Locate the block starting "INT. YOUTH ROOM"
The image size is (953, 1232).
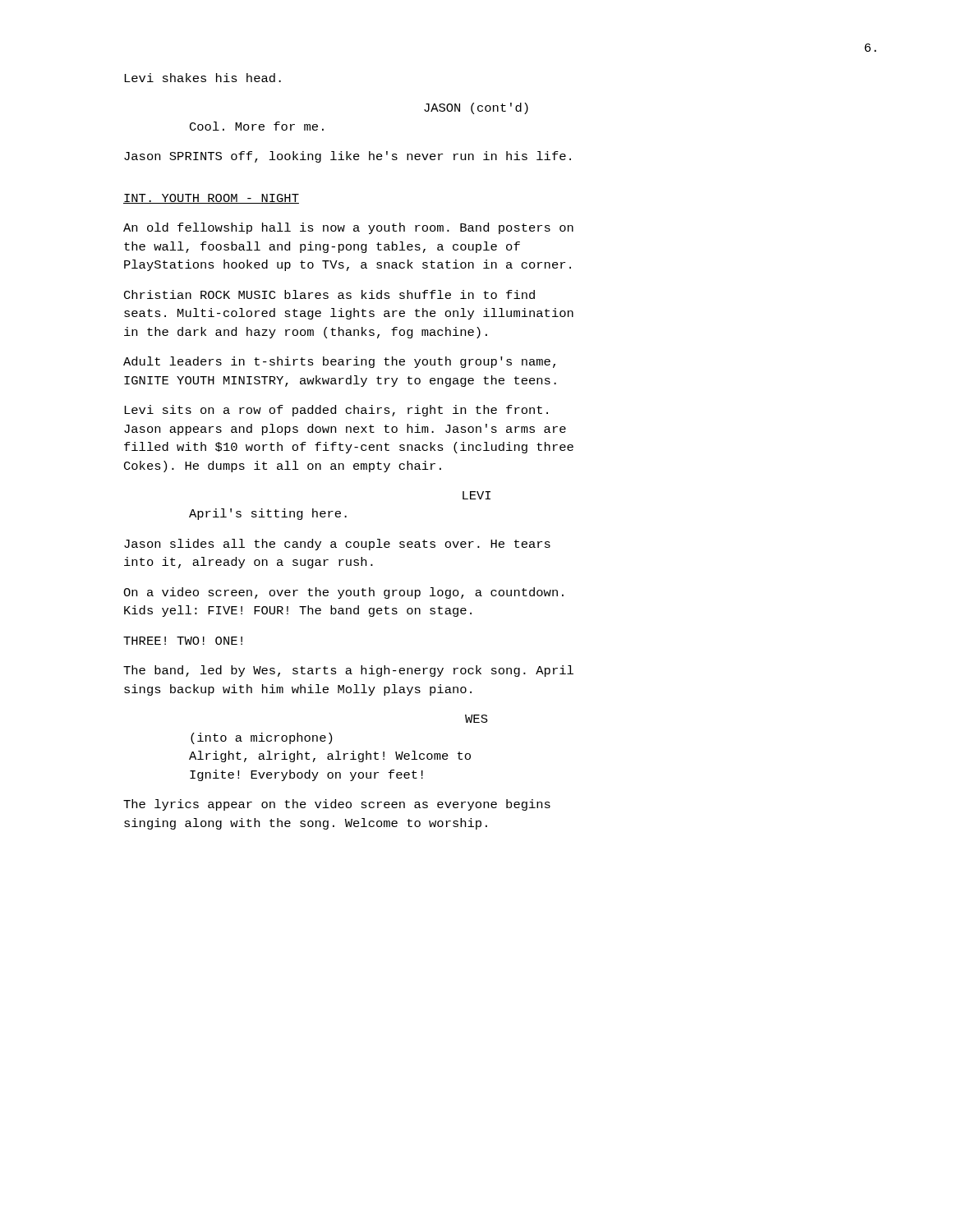pyautogui.click(x=211, y=199)
